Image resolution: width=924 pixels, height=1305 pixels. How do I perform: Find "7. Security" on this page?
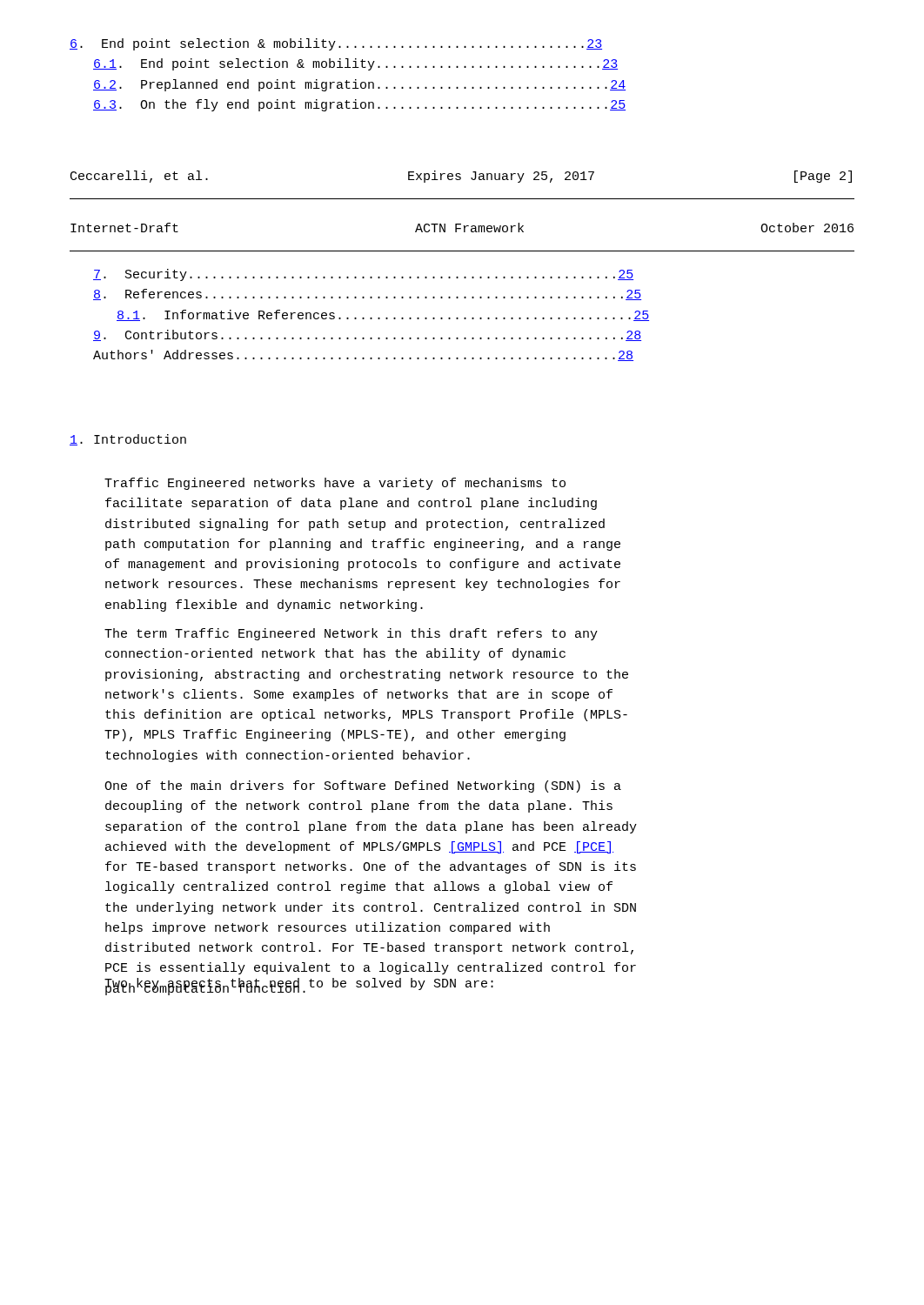[x=352, y=275]
